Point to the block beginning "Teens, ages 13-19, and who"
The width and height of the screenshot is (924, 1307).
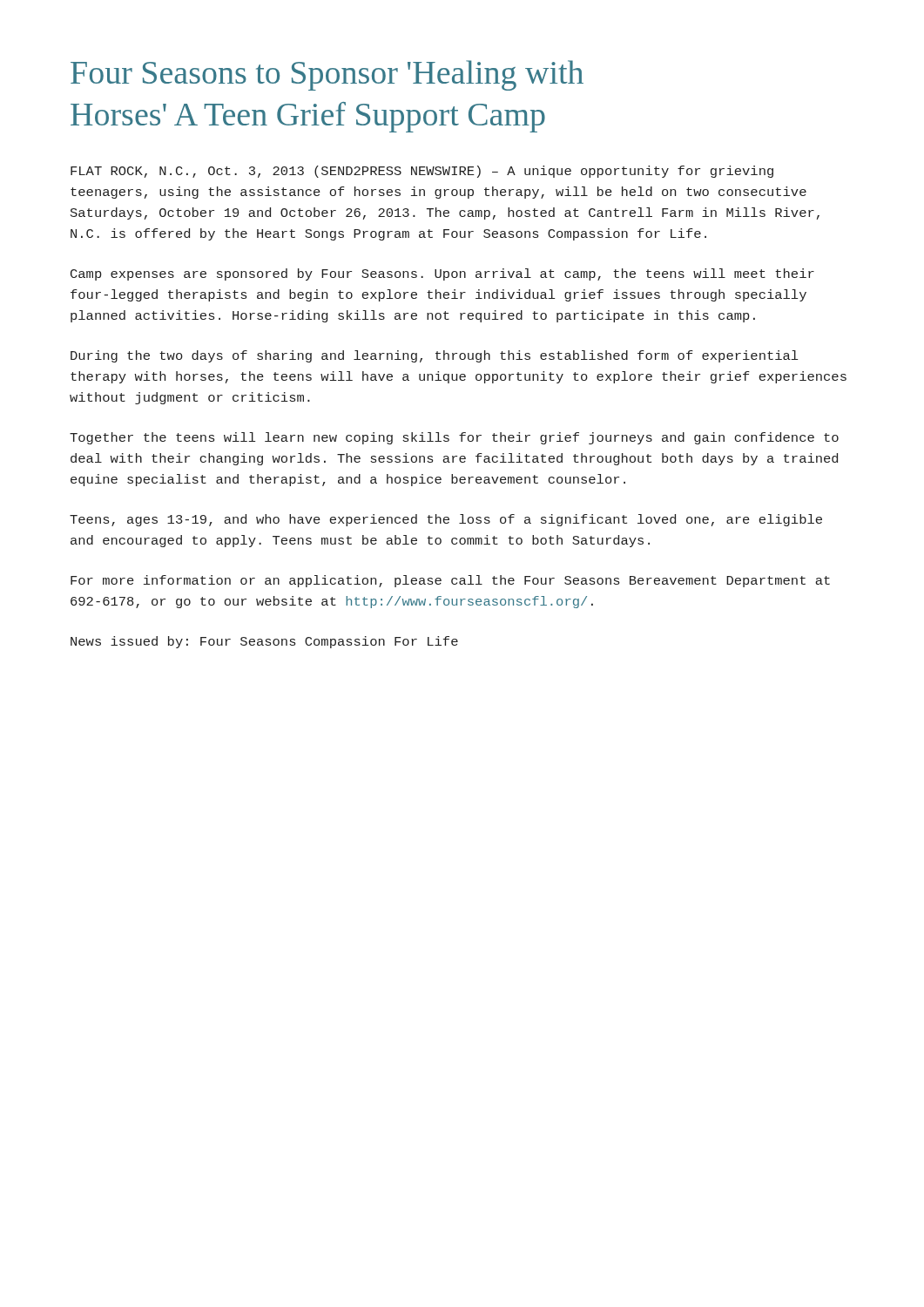(446, 531)
